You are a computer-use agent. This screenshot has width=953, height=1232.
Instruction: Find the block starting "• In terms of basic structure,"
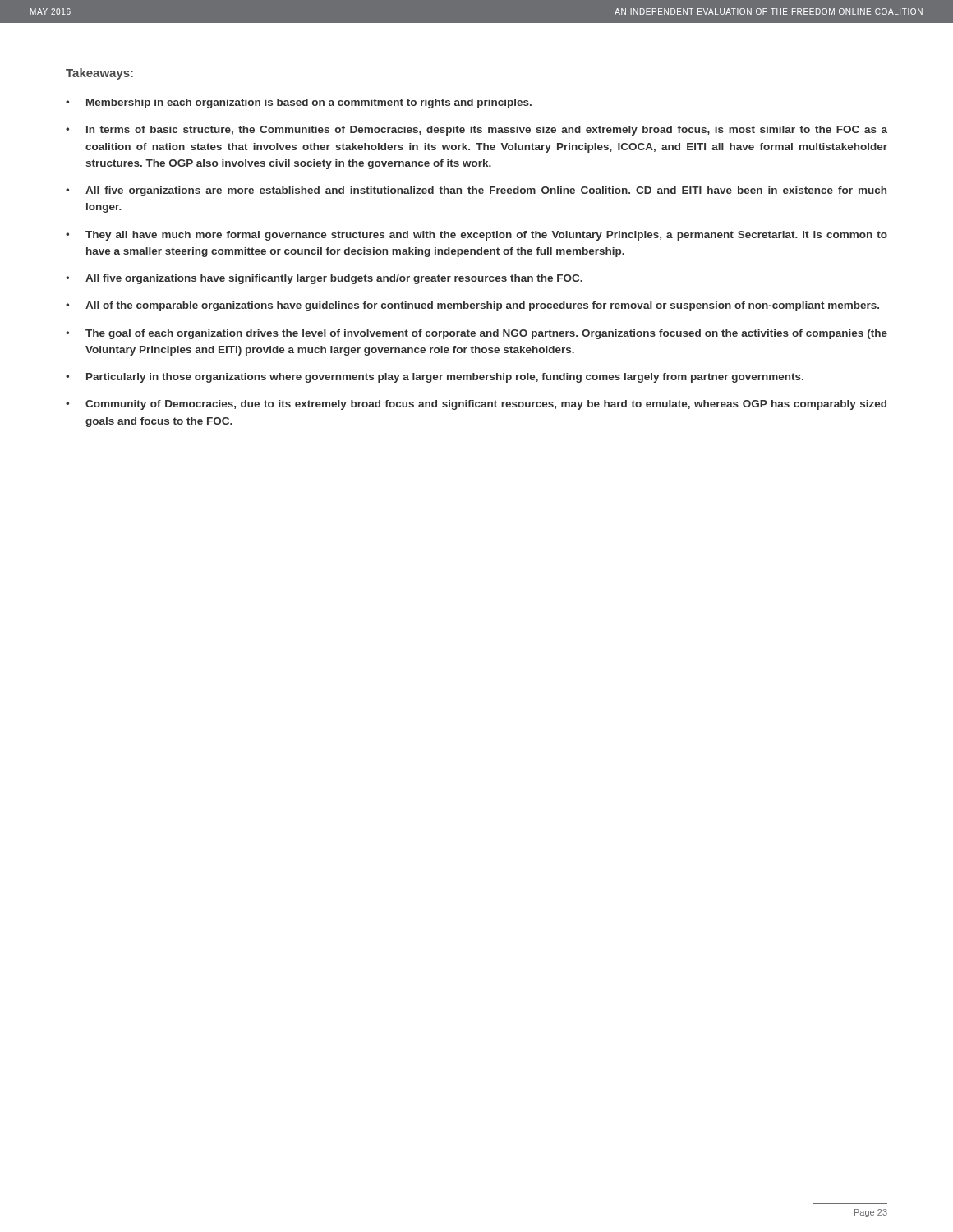click(x=476, y=147)
